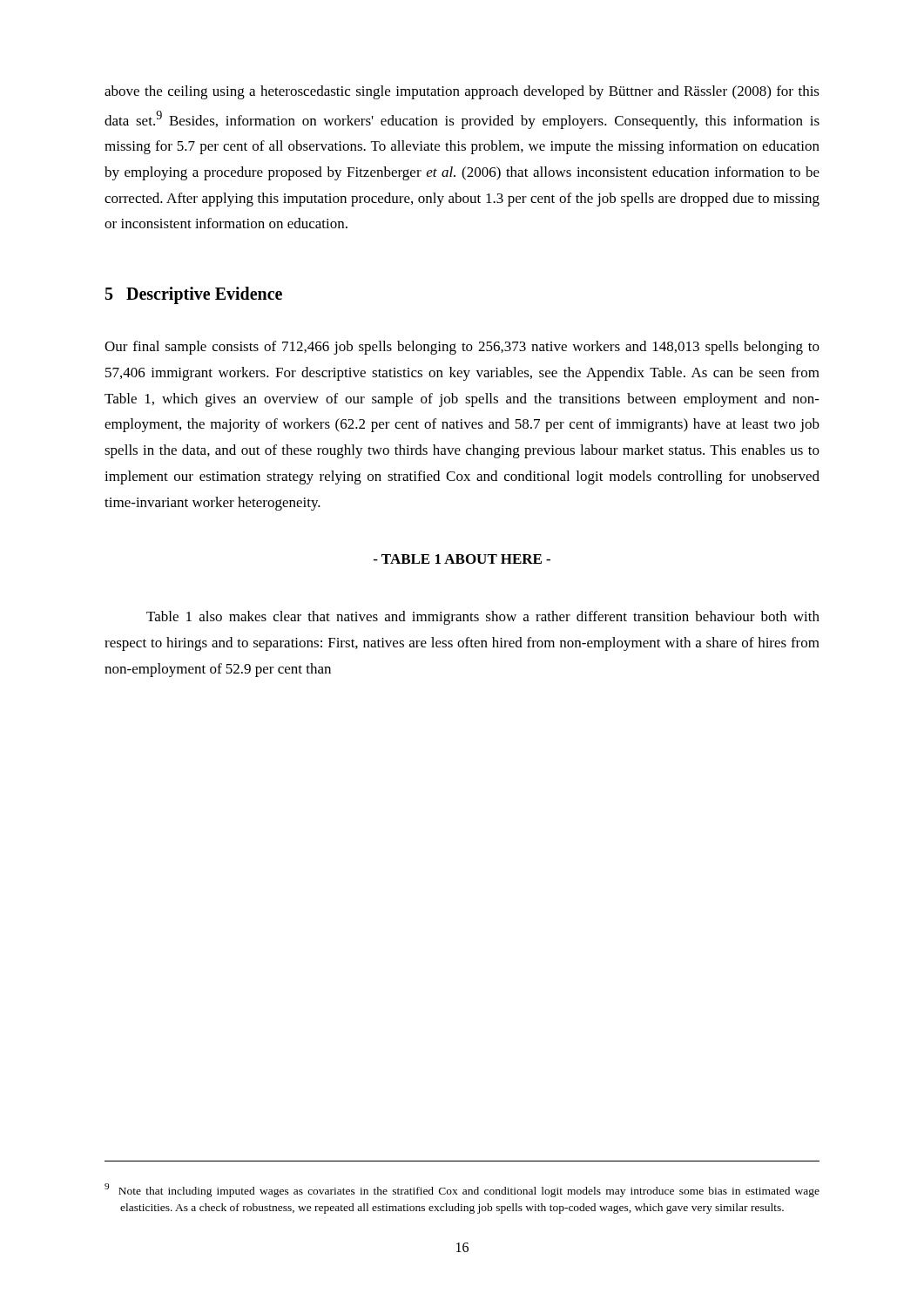Find the block on this page that starts "9 Note that including"
The width and height of the screenshot is (924, 1307).
[x=462, y=1198]
